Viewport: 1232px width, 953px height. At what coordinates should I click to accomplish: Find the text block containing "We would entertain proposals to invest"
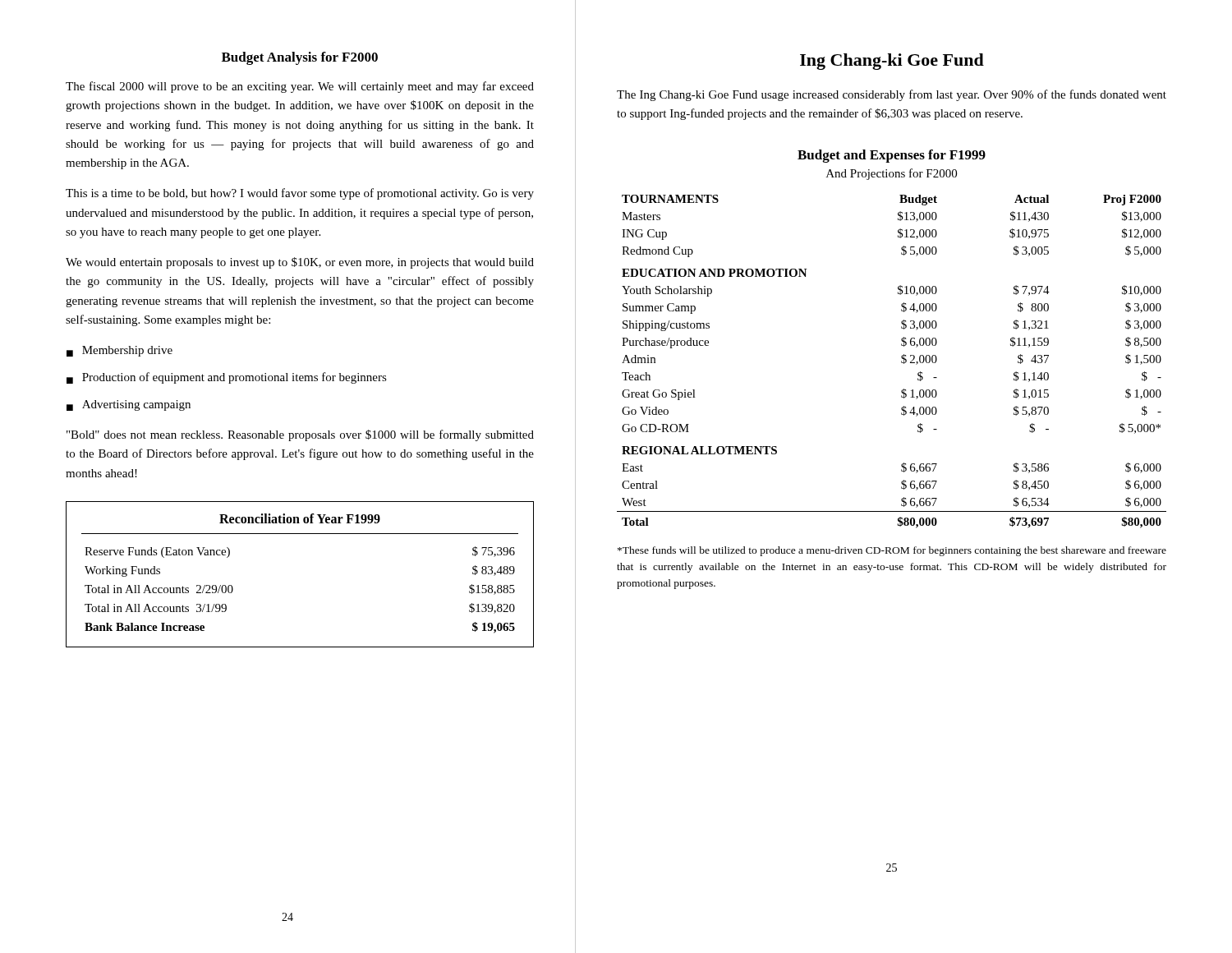(300, 291)
